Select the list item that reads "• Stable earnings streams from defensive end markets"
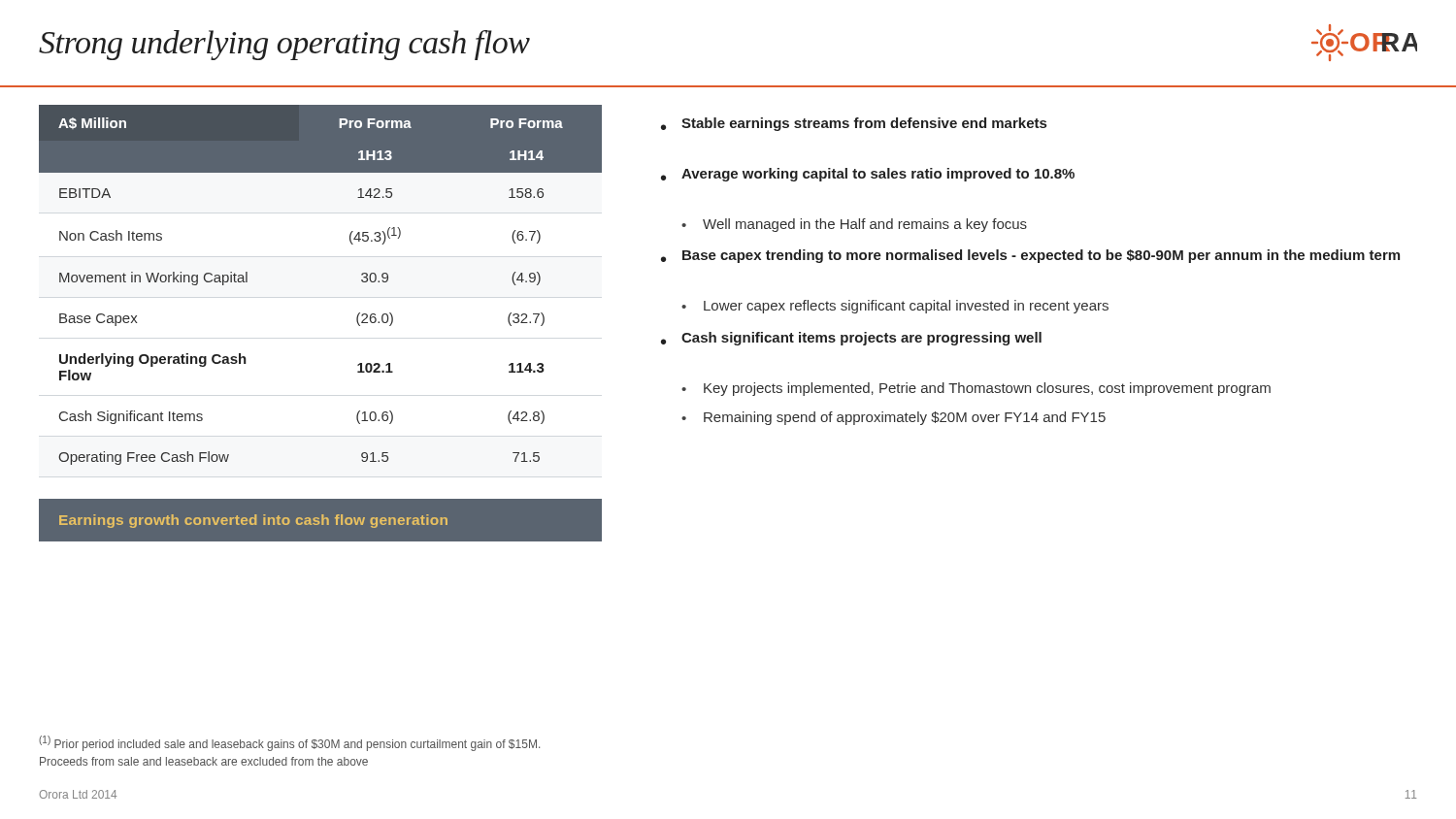1456x819 pixels. pyautogui.click(x=854, y=127)
